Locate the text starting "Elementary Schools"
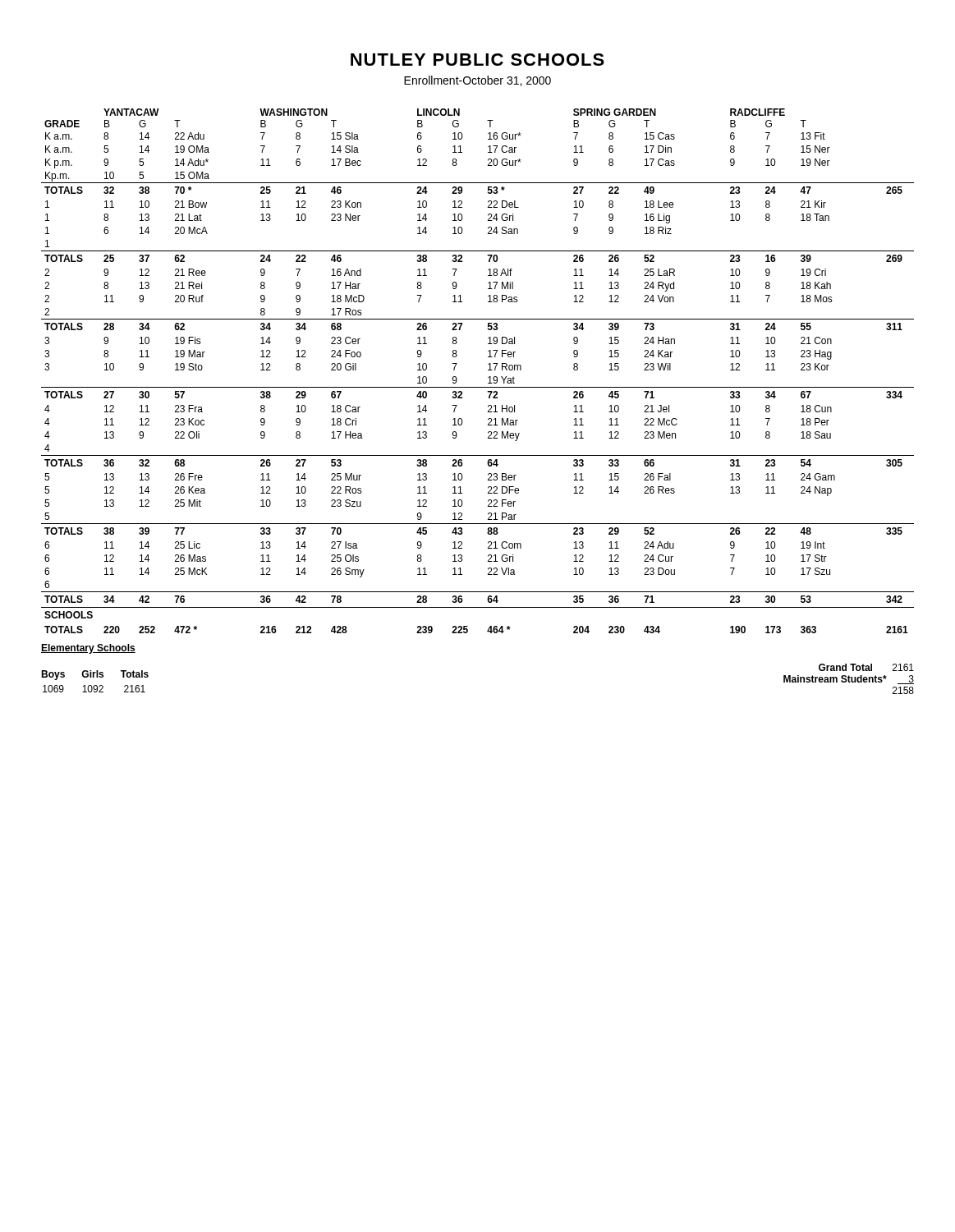This screenshot has height=1232, width=955. tap(88, 648)
